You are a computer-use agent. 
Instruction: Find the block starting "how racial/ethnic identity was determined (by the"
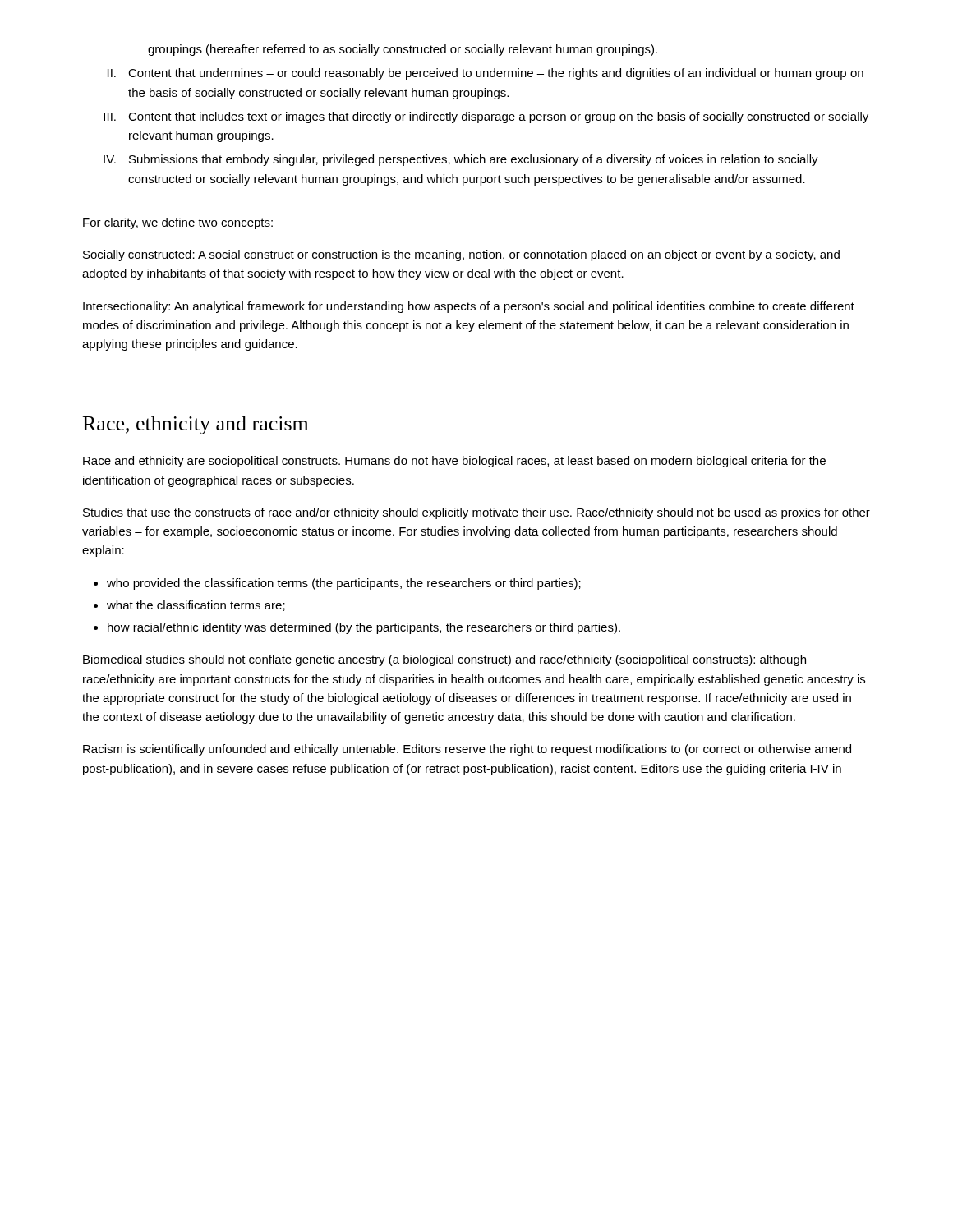364,627
